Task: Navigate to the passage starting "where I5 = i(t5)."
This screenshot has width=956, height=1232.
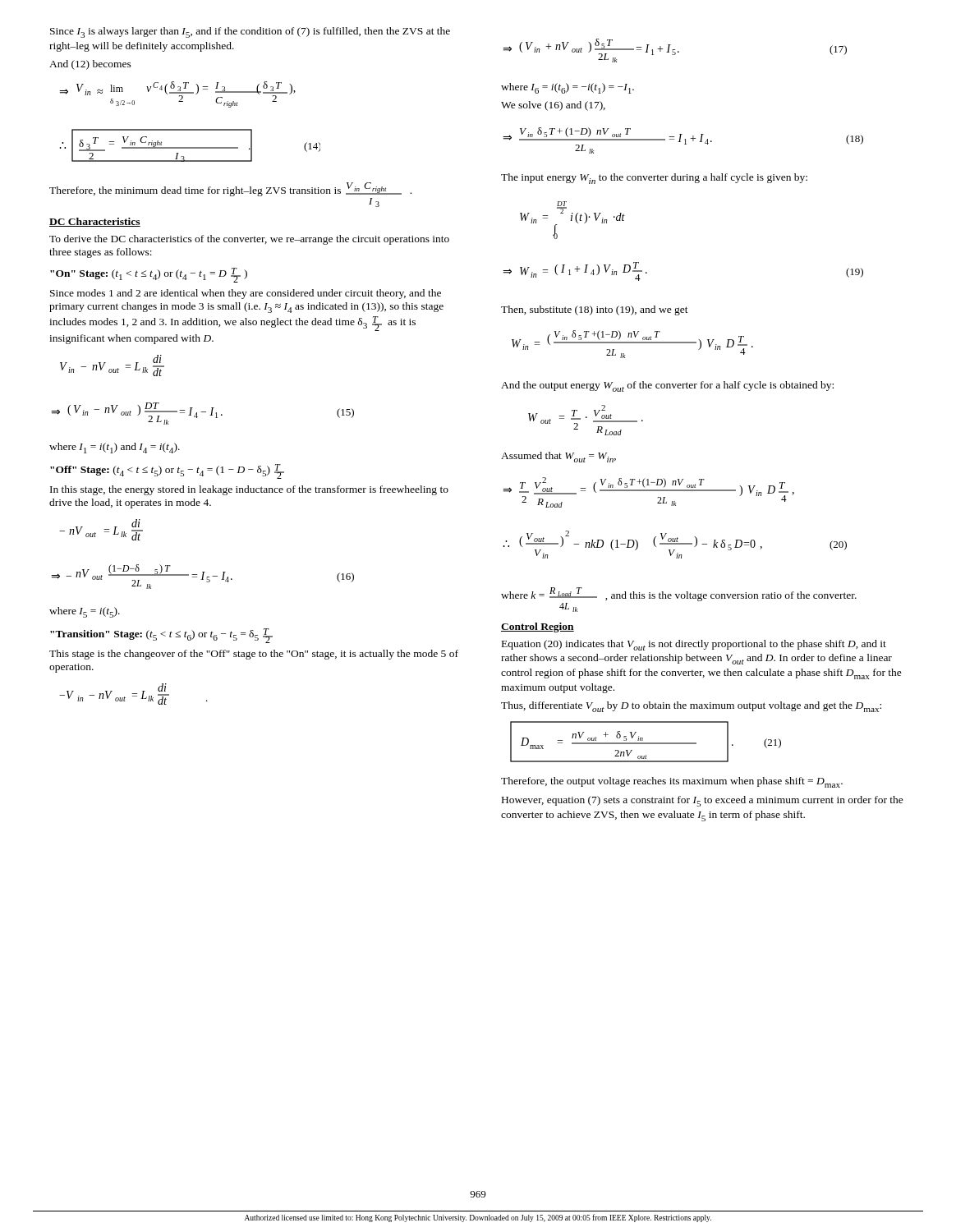Action: [x=85, y=612]
